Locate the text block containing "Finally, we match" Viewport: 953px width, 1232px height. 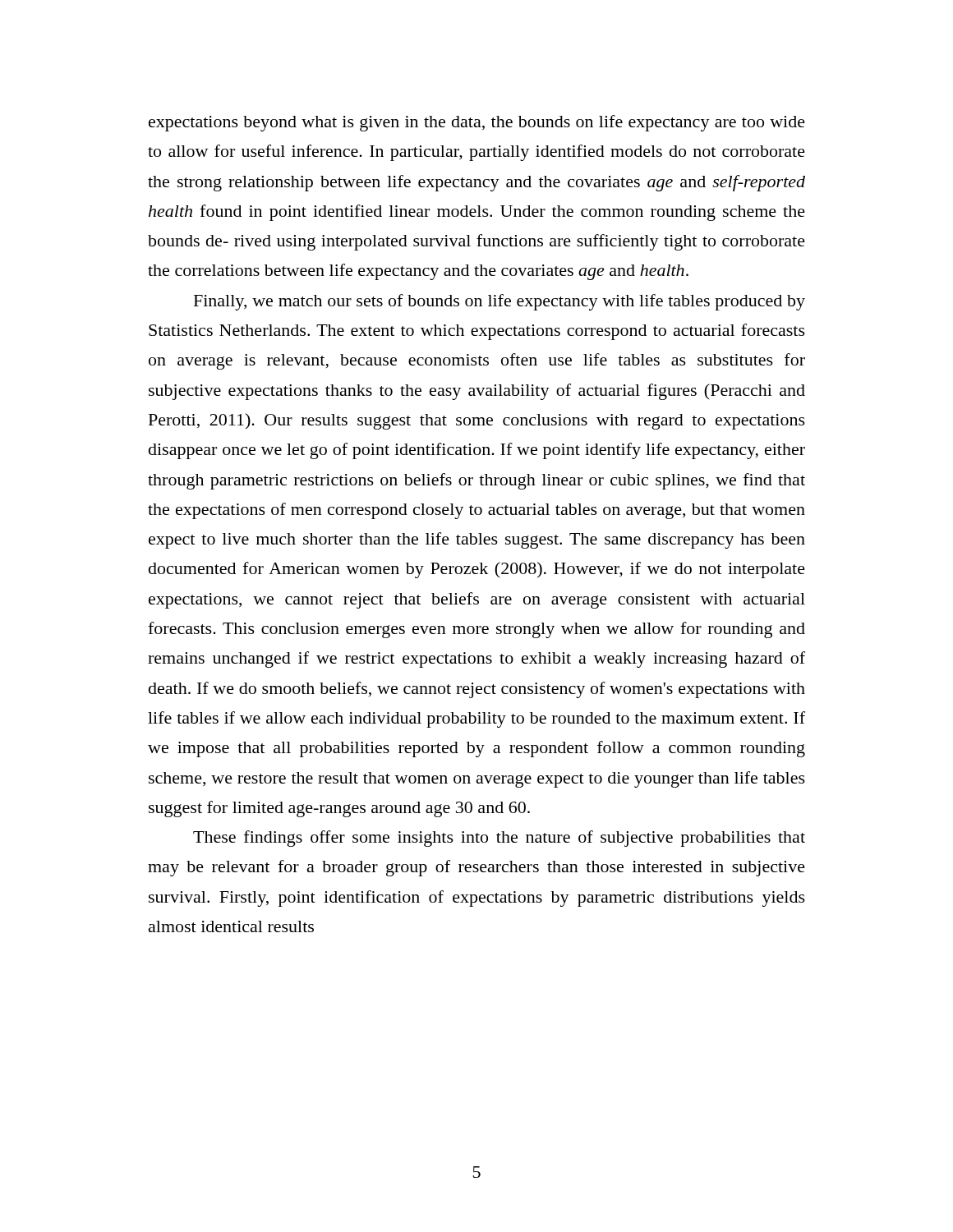pos(476,553)
